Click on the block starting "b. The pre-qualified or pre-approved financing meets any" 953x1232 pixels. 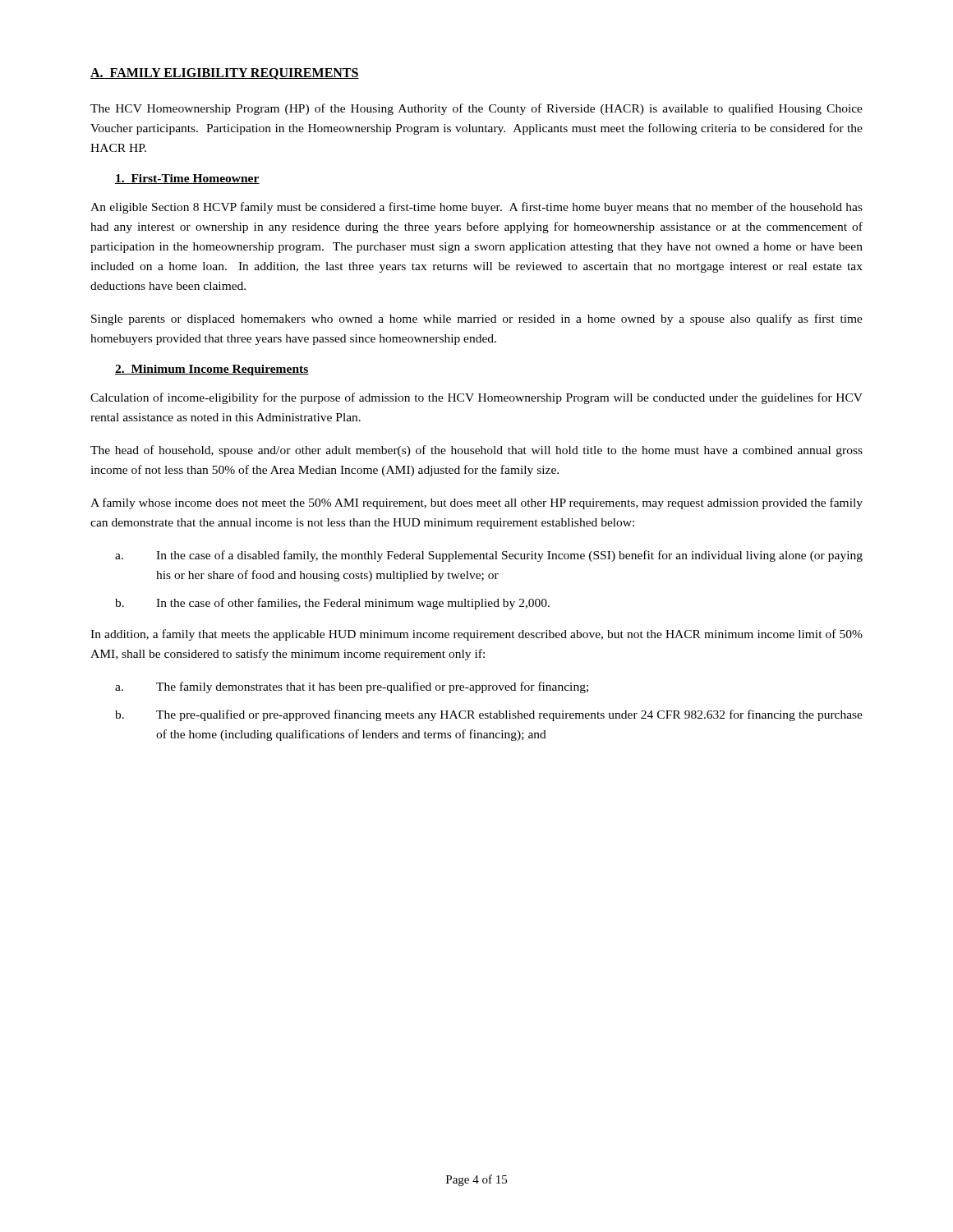489,723
